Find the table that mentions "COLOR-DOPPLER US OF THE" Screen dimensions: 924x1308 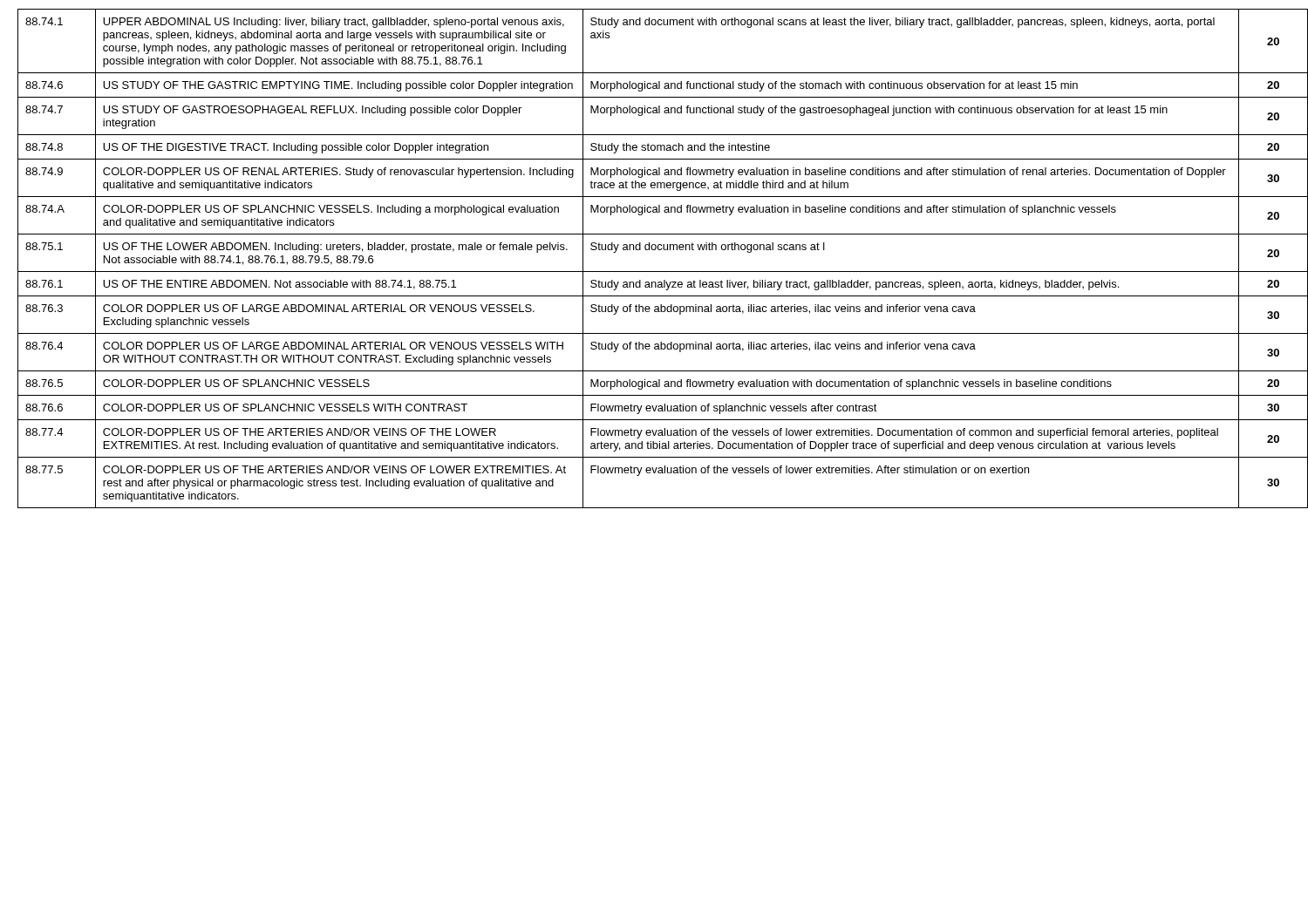[x=654, y=258]
